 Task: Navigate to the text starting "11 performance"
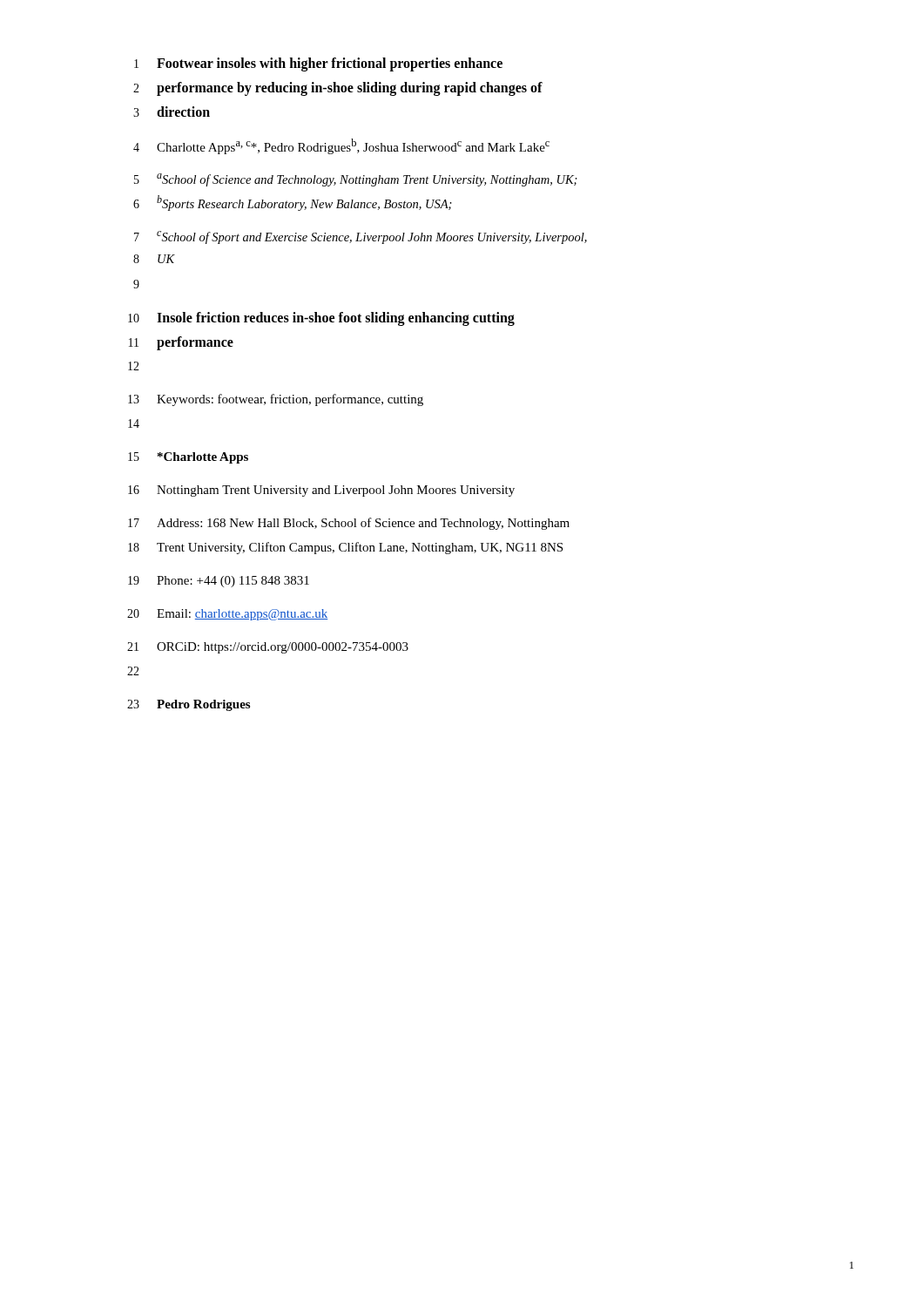click(181, 343)
